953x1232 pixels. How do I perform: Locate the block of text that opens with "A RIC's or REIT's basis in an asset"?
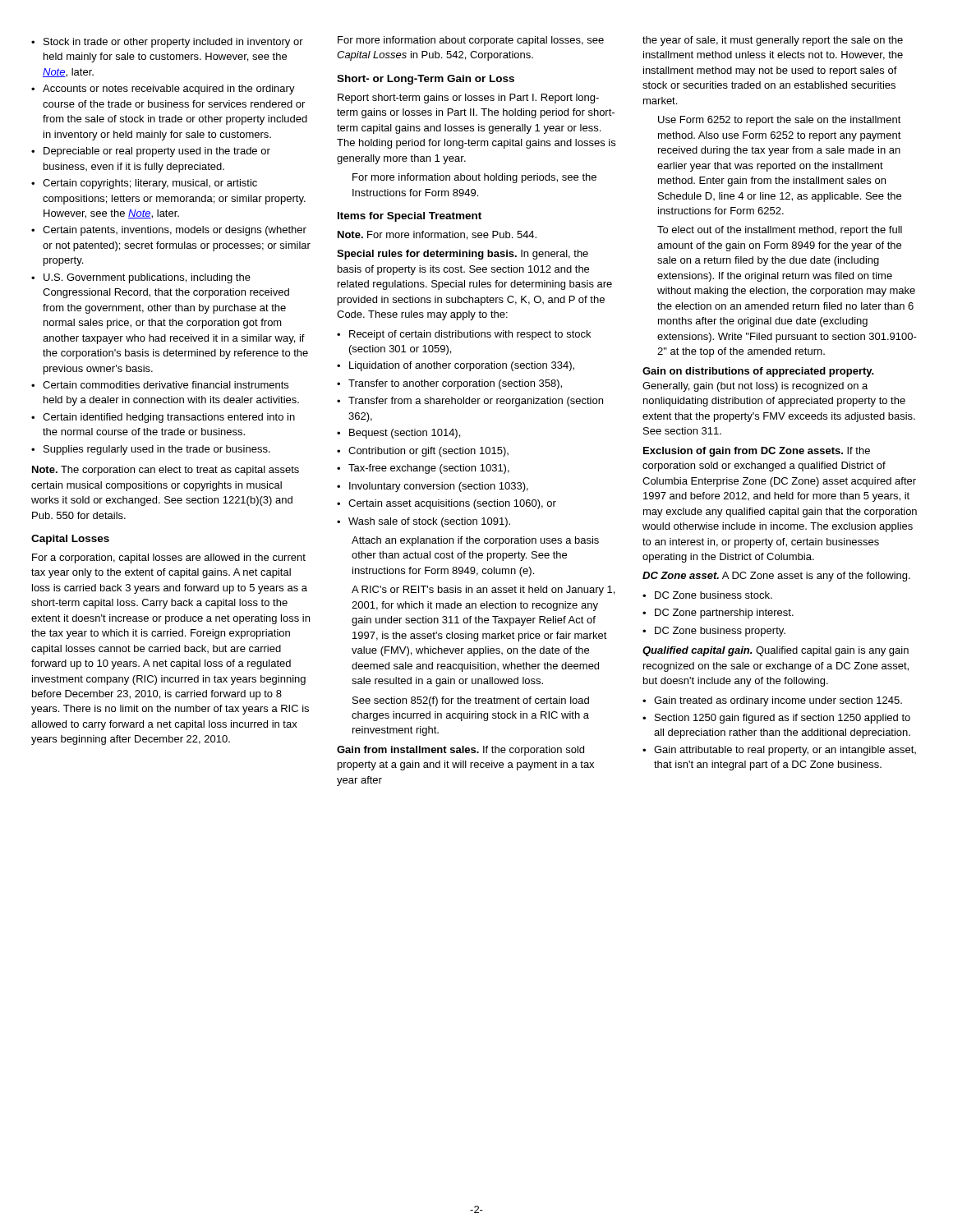coord(484,635)
